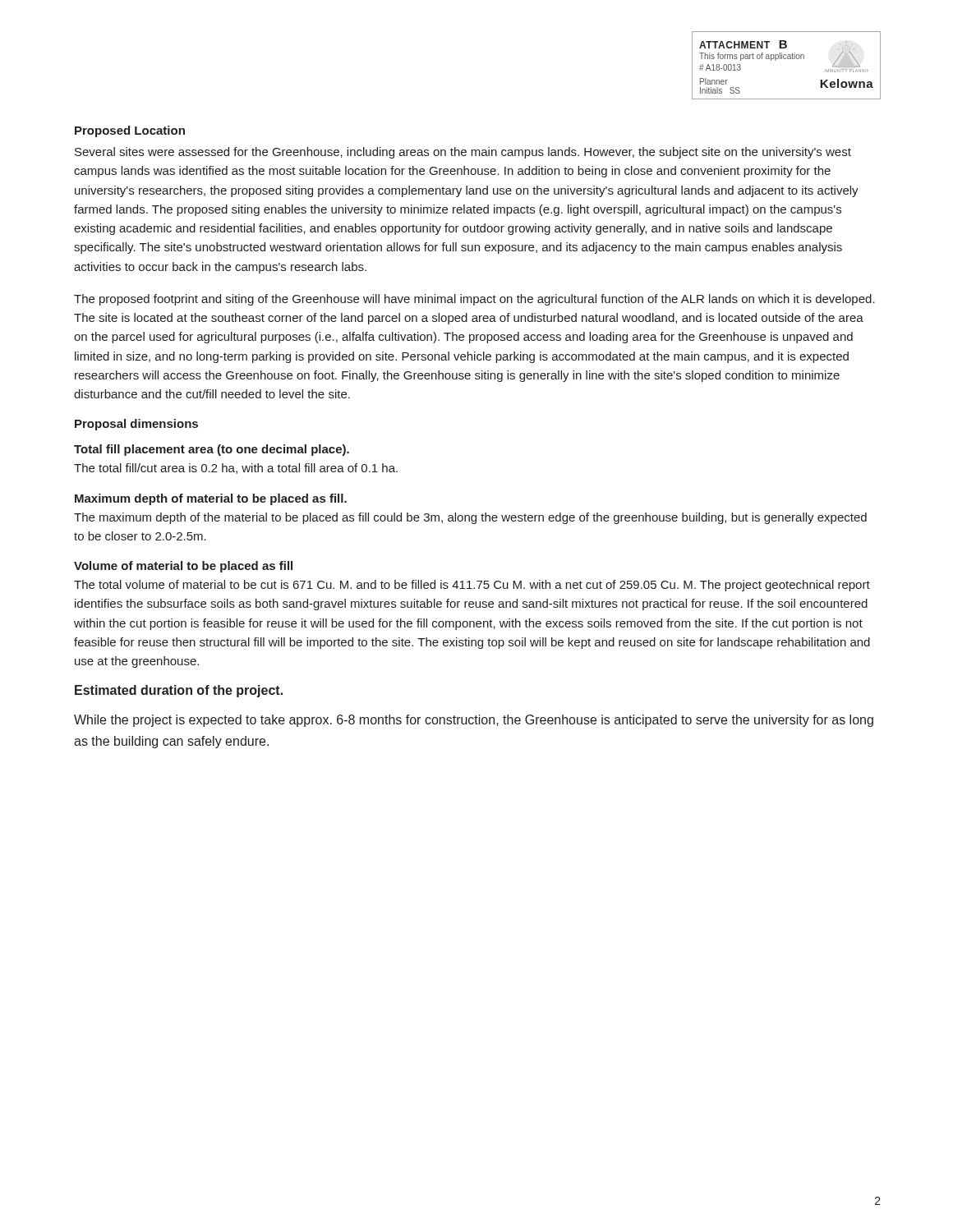Point to the passage starting "The maximum depth of the"
This screenshot has height=1232, width=953.
tap(471, 526)
